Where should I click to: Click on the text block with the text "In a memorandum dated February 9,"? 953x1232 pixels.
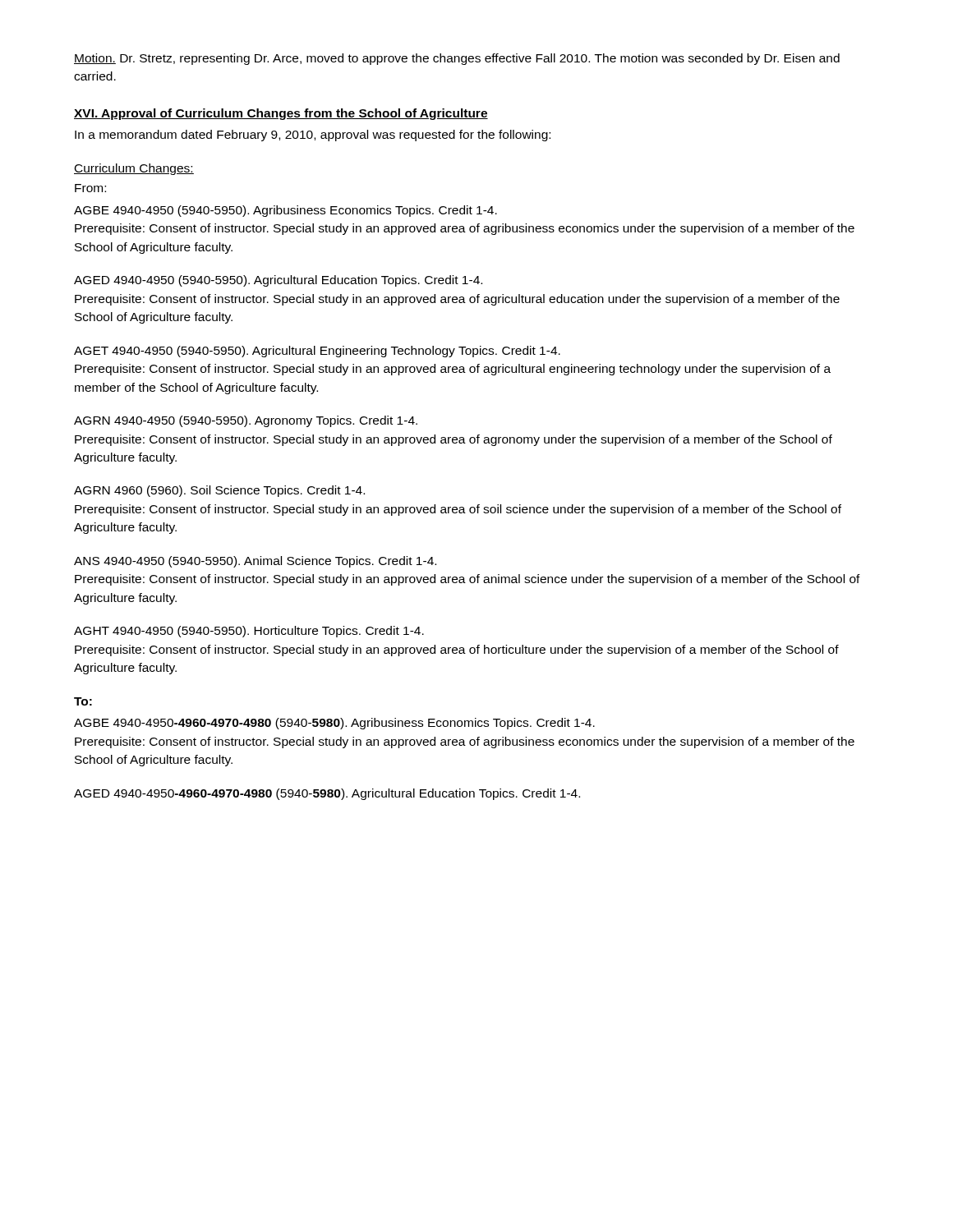pyautogui.click(x=313, y=135)
